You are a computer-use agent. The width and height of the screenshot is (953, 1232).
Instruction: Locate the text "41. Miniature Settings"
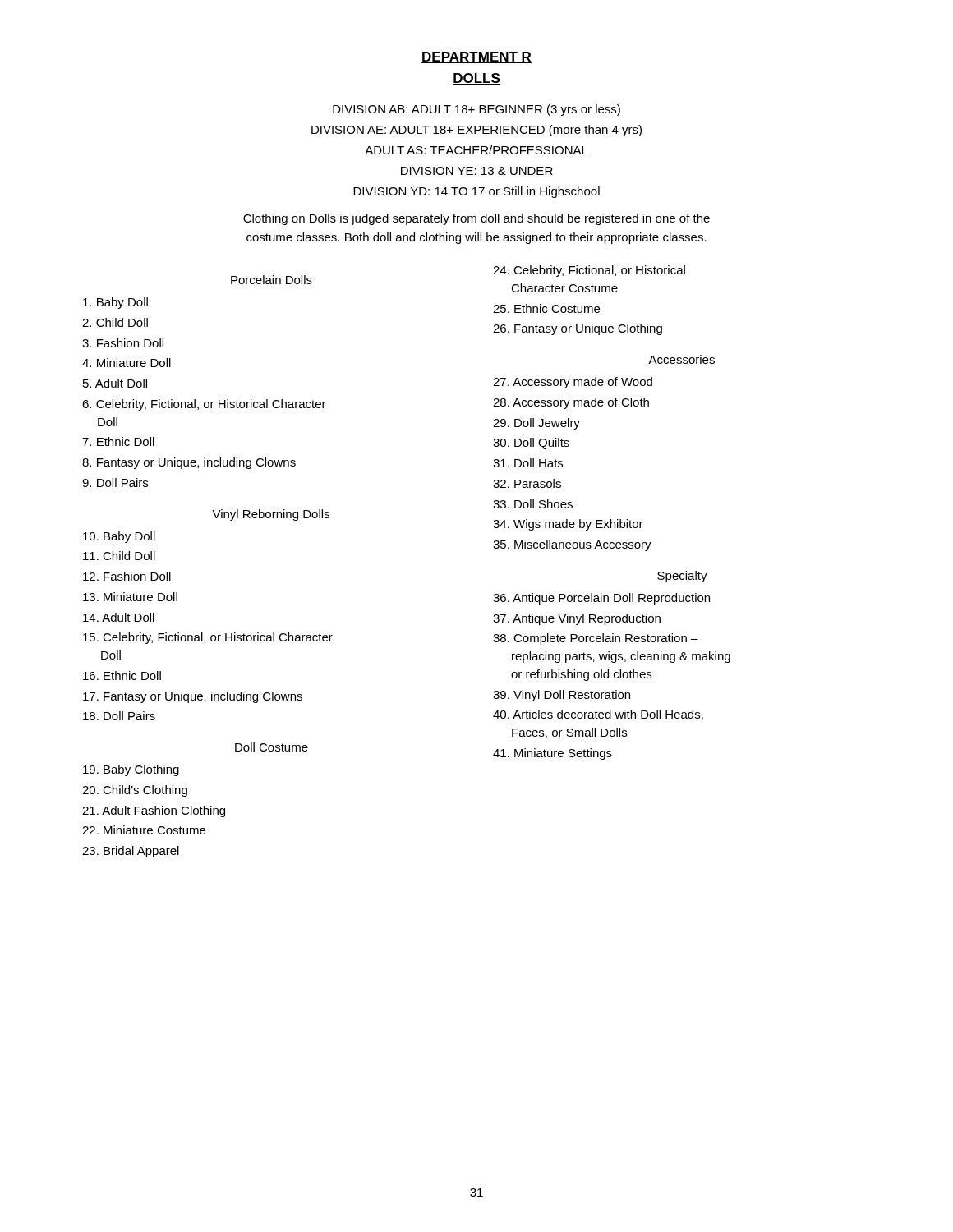[x=553, y=753]
